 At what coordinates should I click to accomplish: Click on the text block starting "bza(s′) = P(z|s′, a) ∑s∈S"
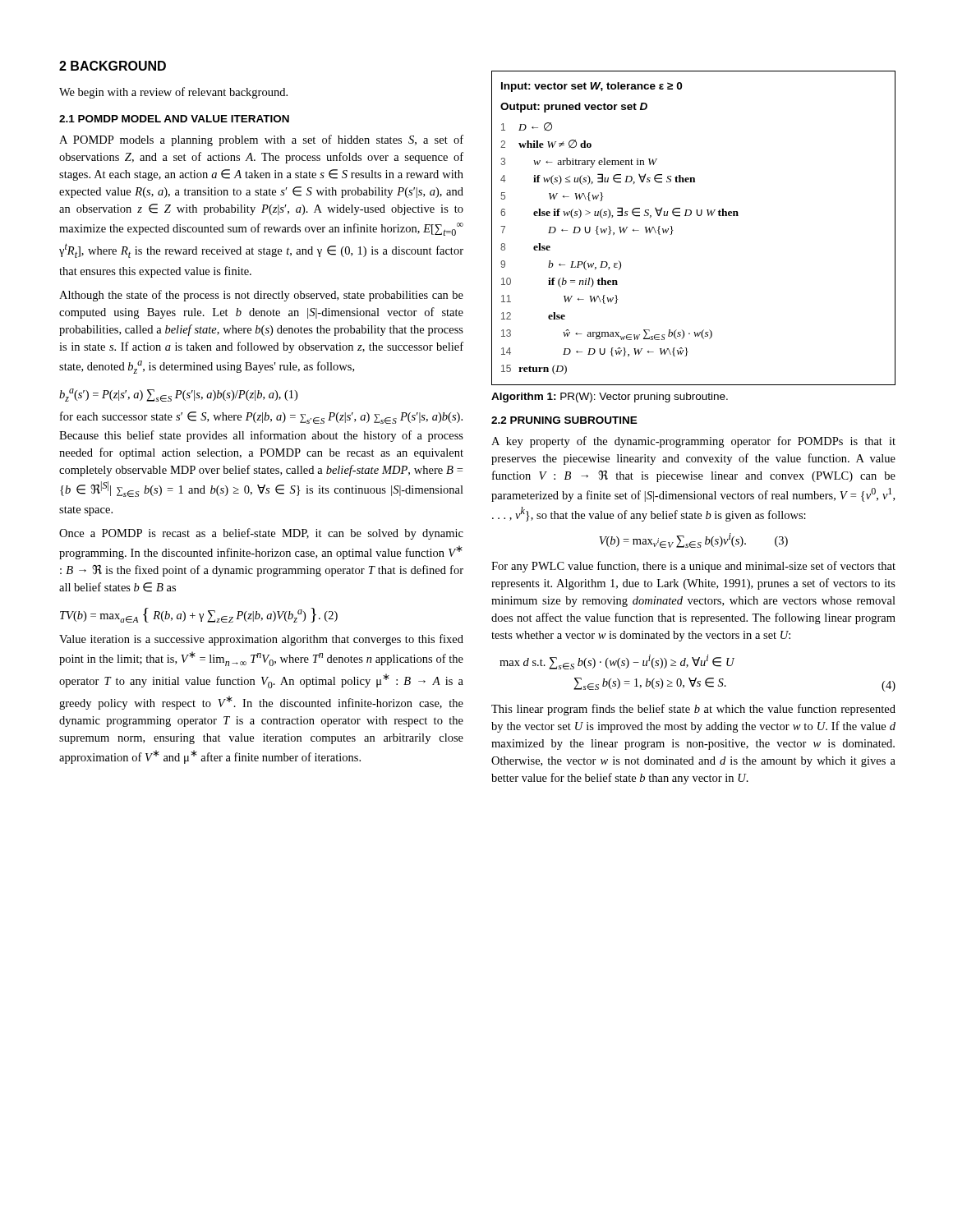(x=261, y=394)
